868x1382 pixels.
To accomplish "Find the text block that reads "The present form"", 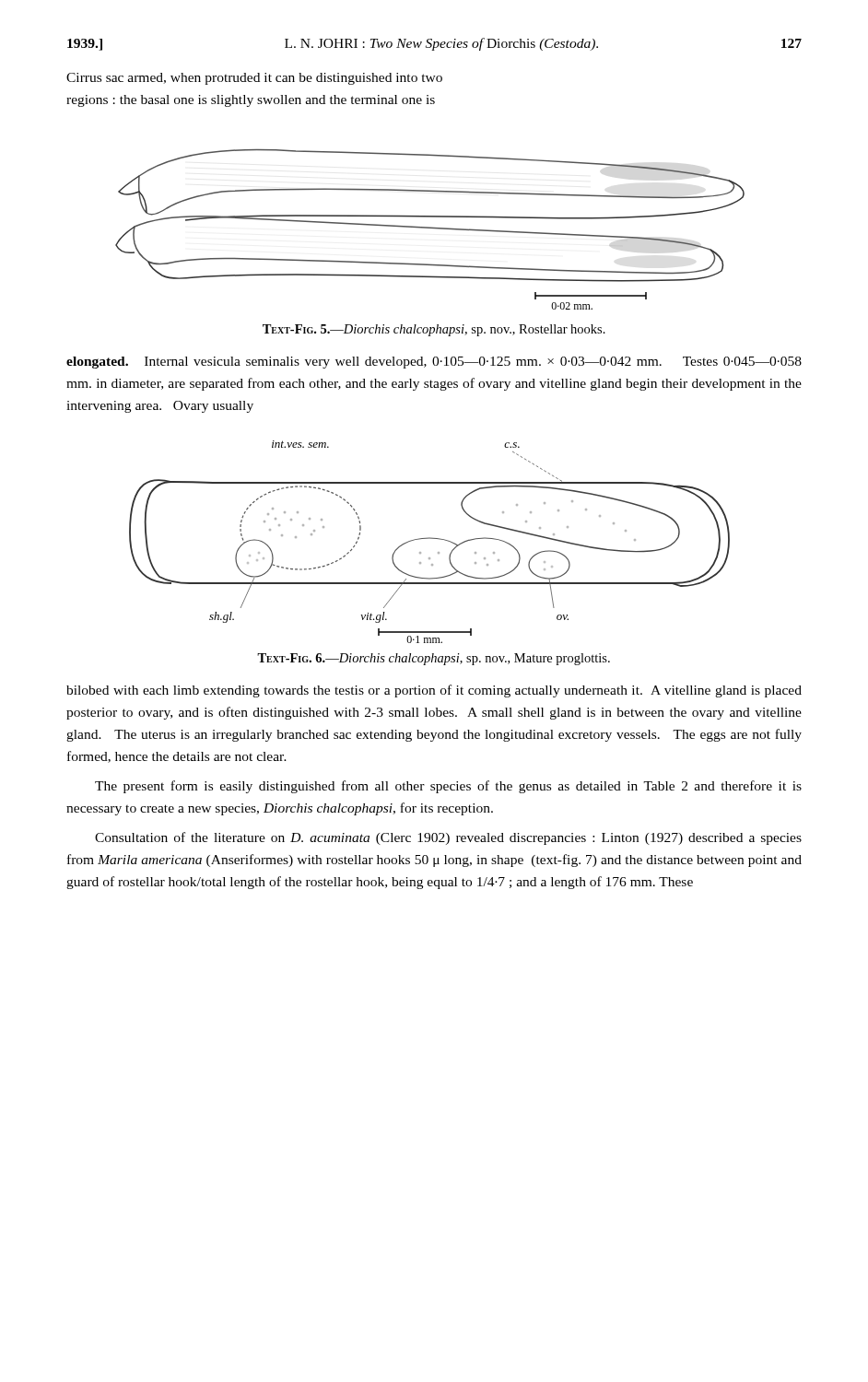I will pyautogui.click(x=434, y=797).
